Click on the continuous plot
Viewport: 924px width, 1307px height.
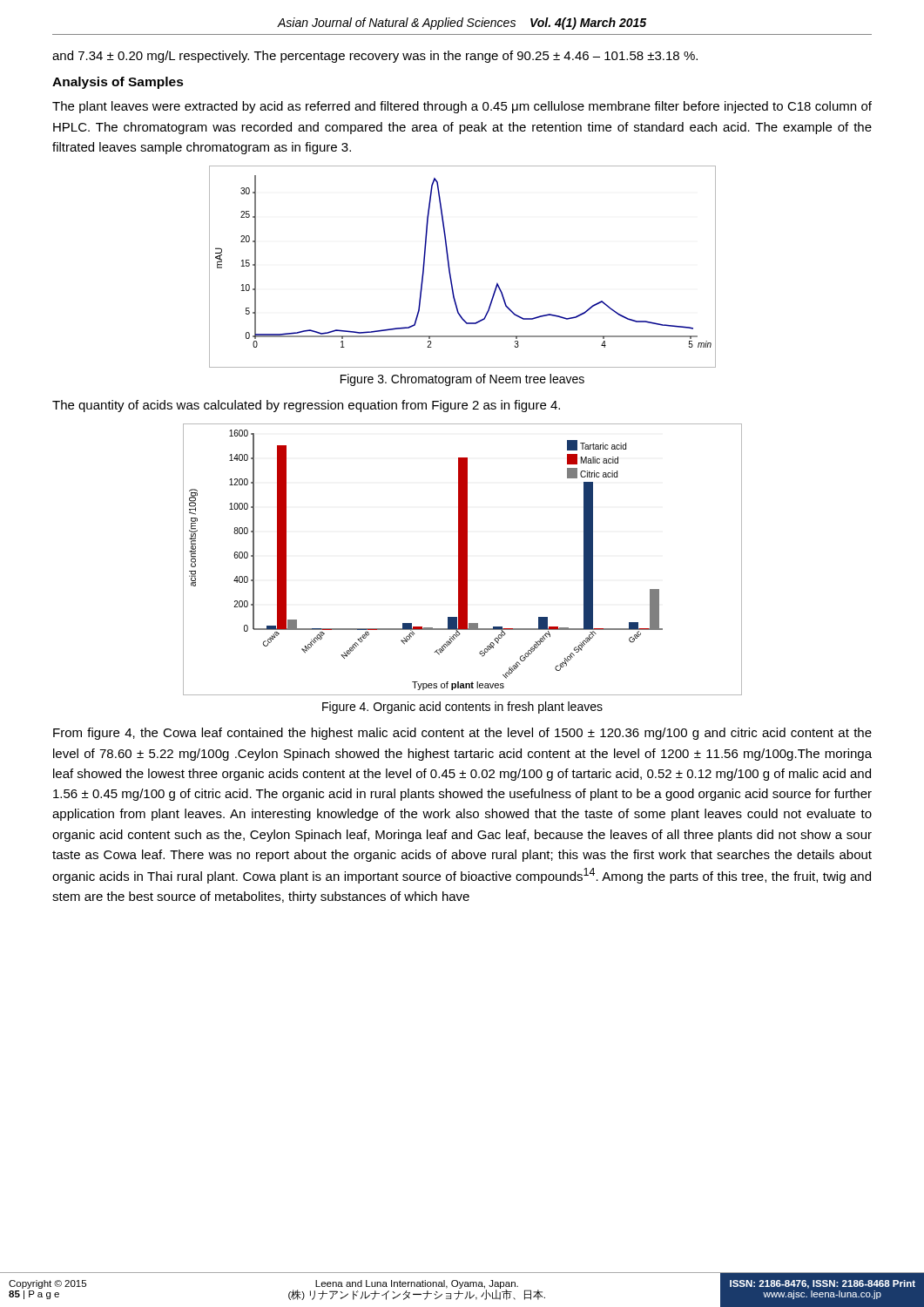click(462, 268)
